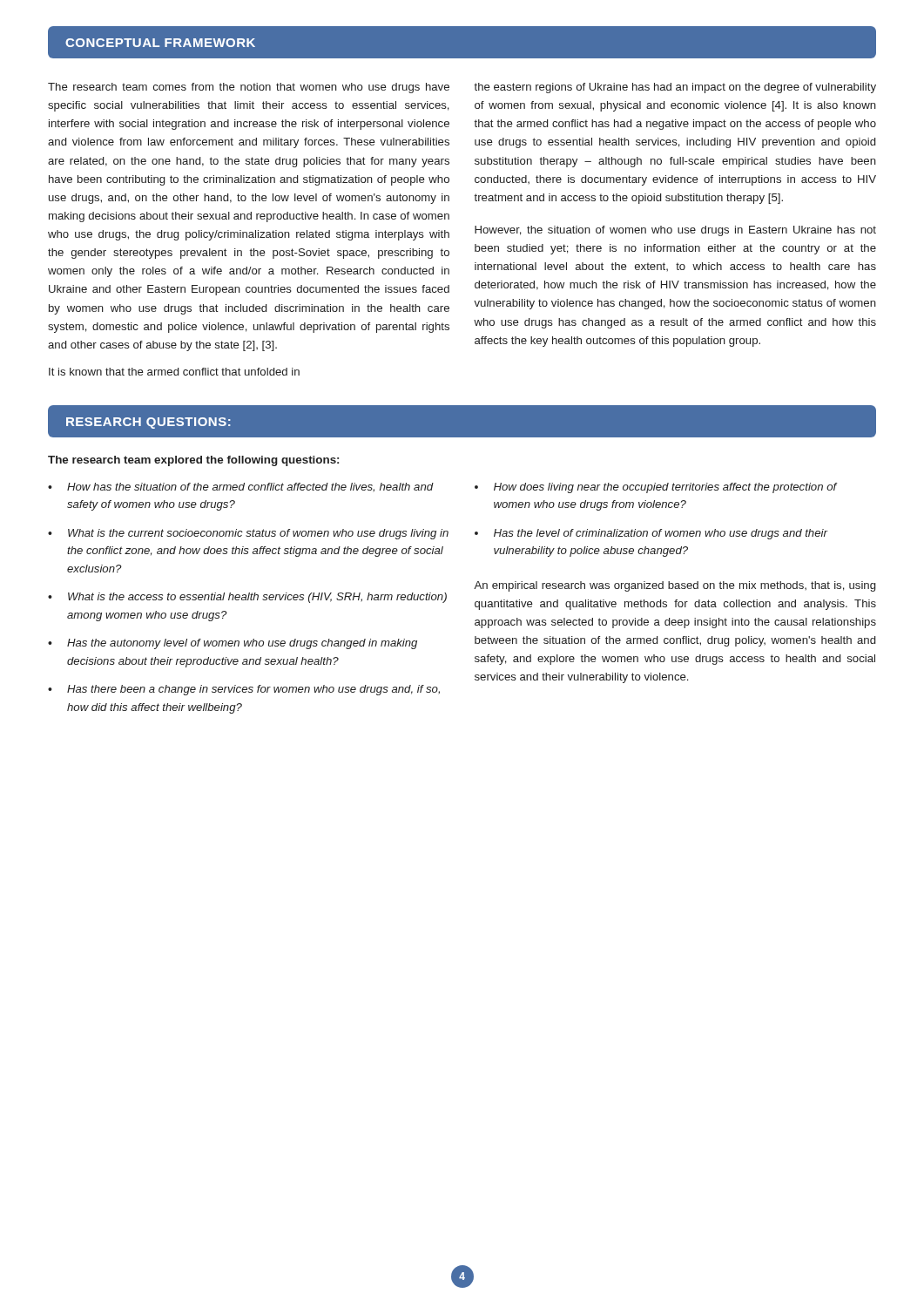The image size is (924, 1307).
Task: Point to the region starting "It is known"
Action: point(174,371)
